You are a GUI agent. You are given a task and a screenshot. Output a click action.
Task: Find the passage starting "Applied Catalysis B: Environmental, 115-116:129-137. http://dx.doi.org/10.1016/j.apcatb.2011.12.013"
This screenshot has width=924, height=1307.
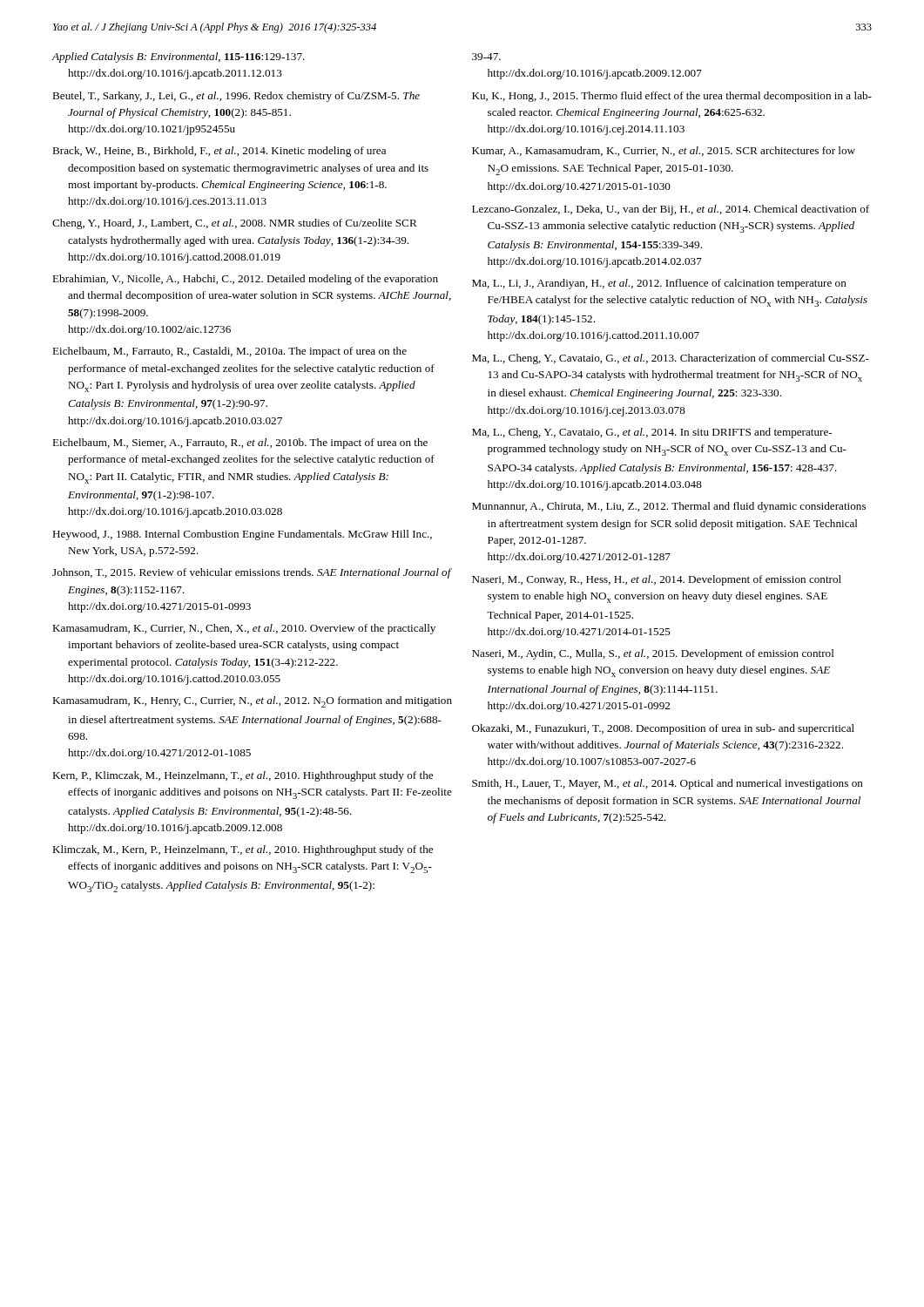pyautogui.click(x=179, y=65)
